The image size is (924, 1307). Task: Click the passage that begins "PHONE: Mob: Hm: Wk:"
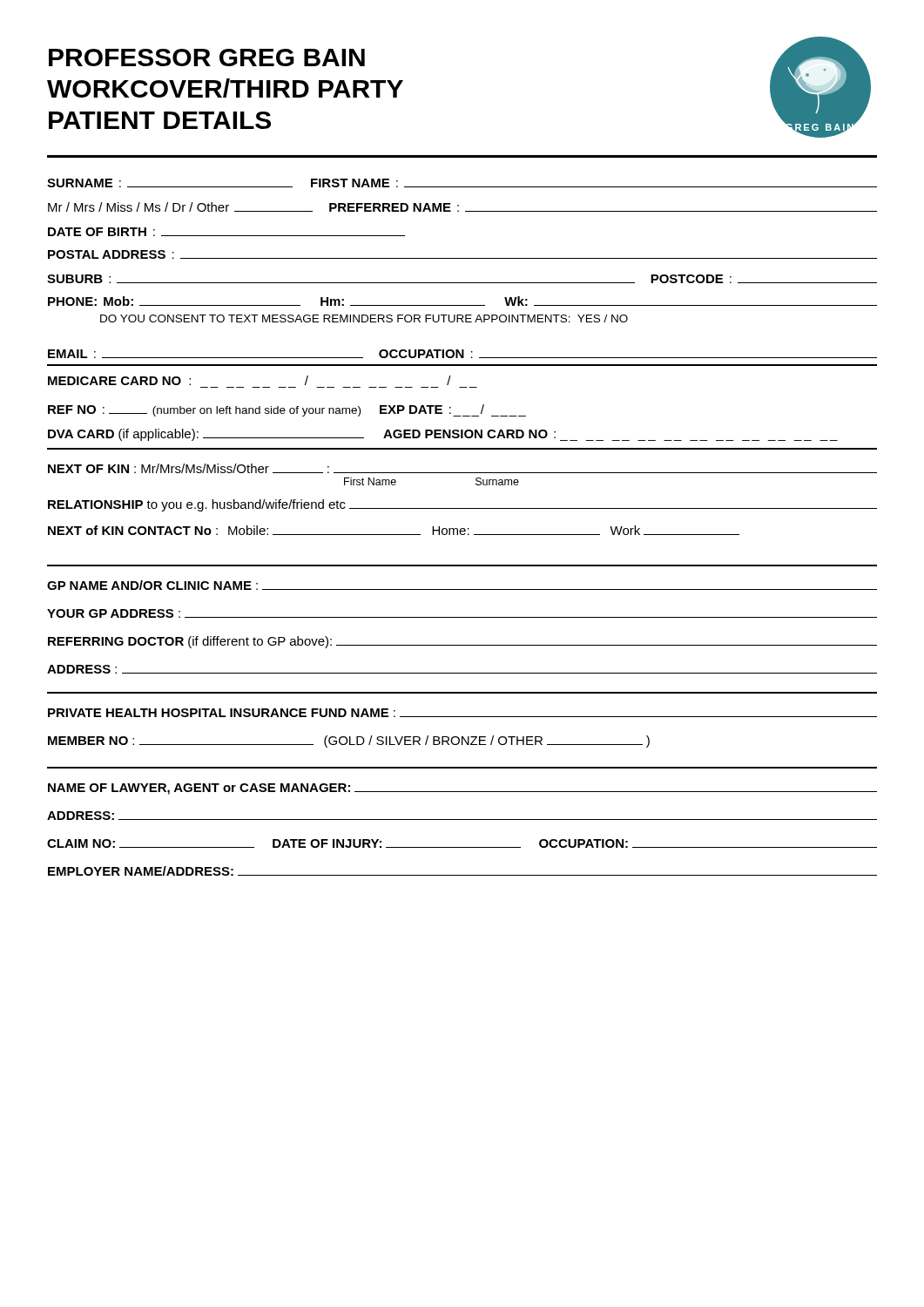[462, 307]
